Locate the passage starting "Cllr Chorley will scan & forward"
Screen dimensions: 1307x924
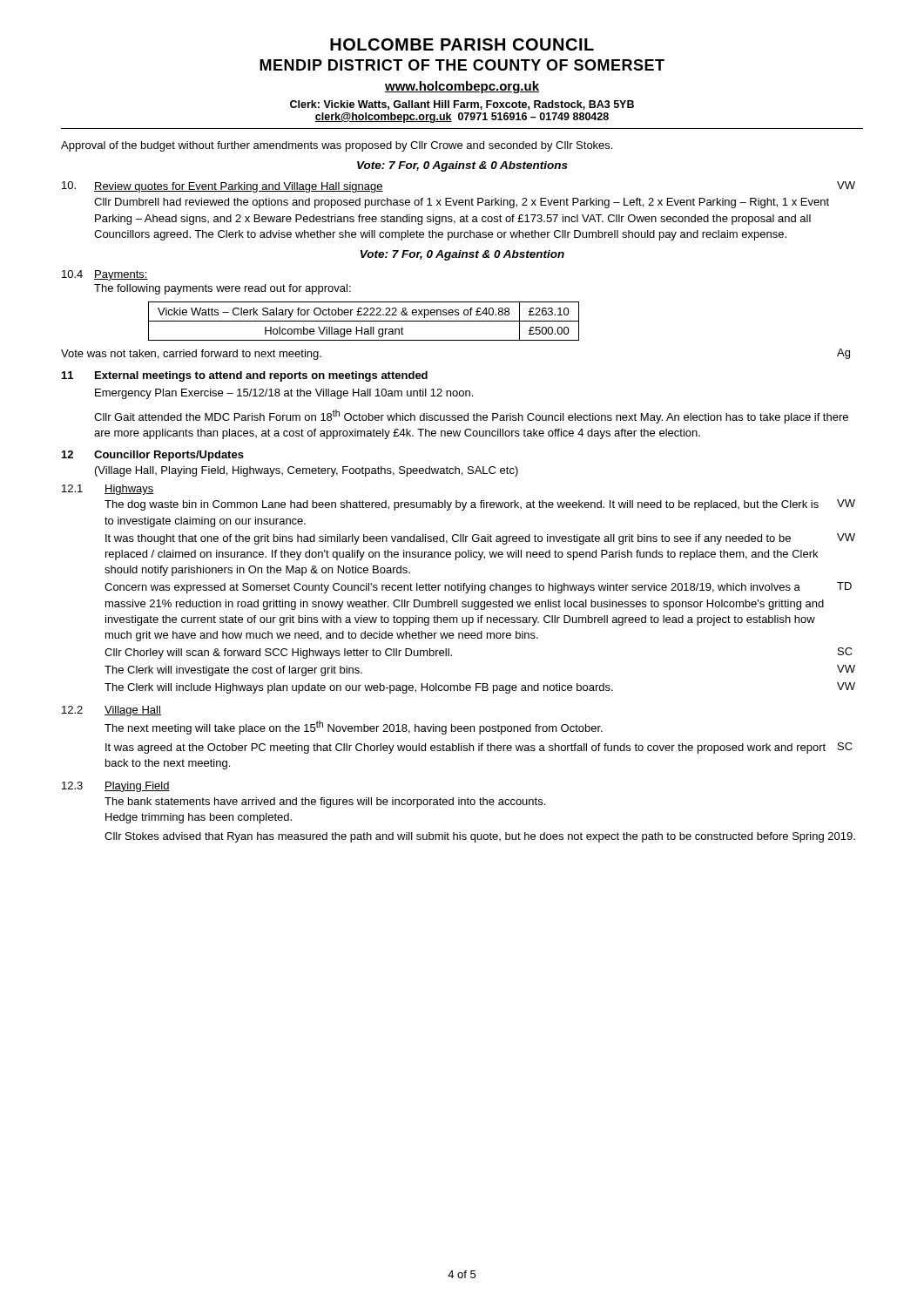pos(462,653)
